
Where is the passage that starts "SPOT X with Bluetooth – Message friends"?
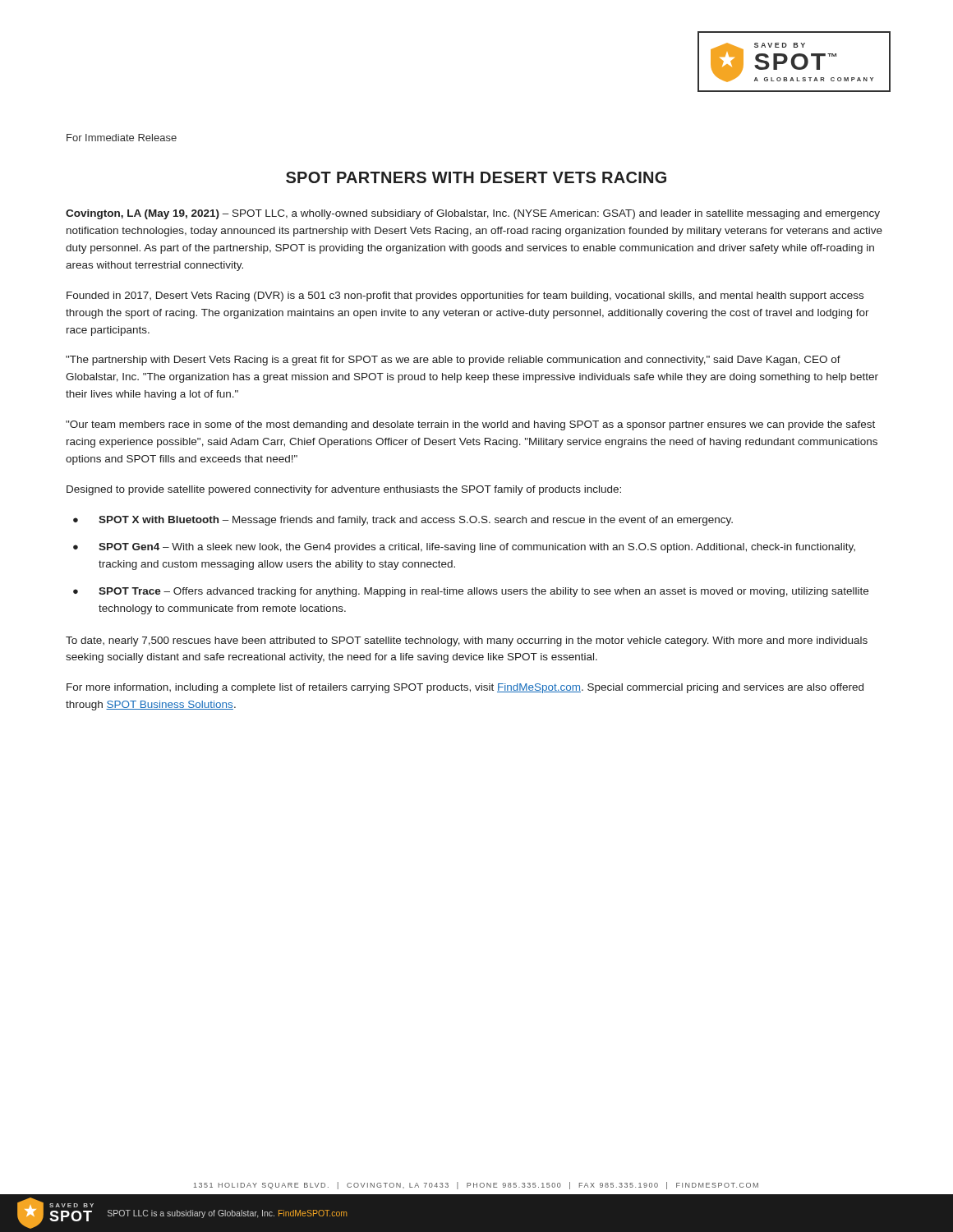416,519
